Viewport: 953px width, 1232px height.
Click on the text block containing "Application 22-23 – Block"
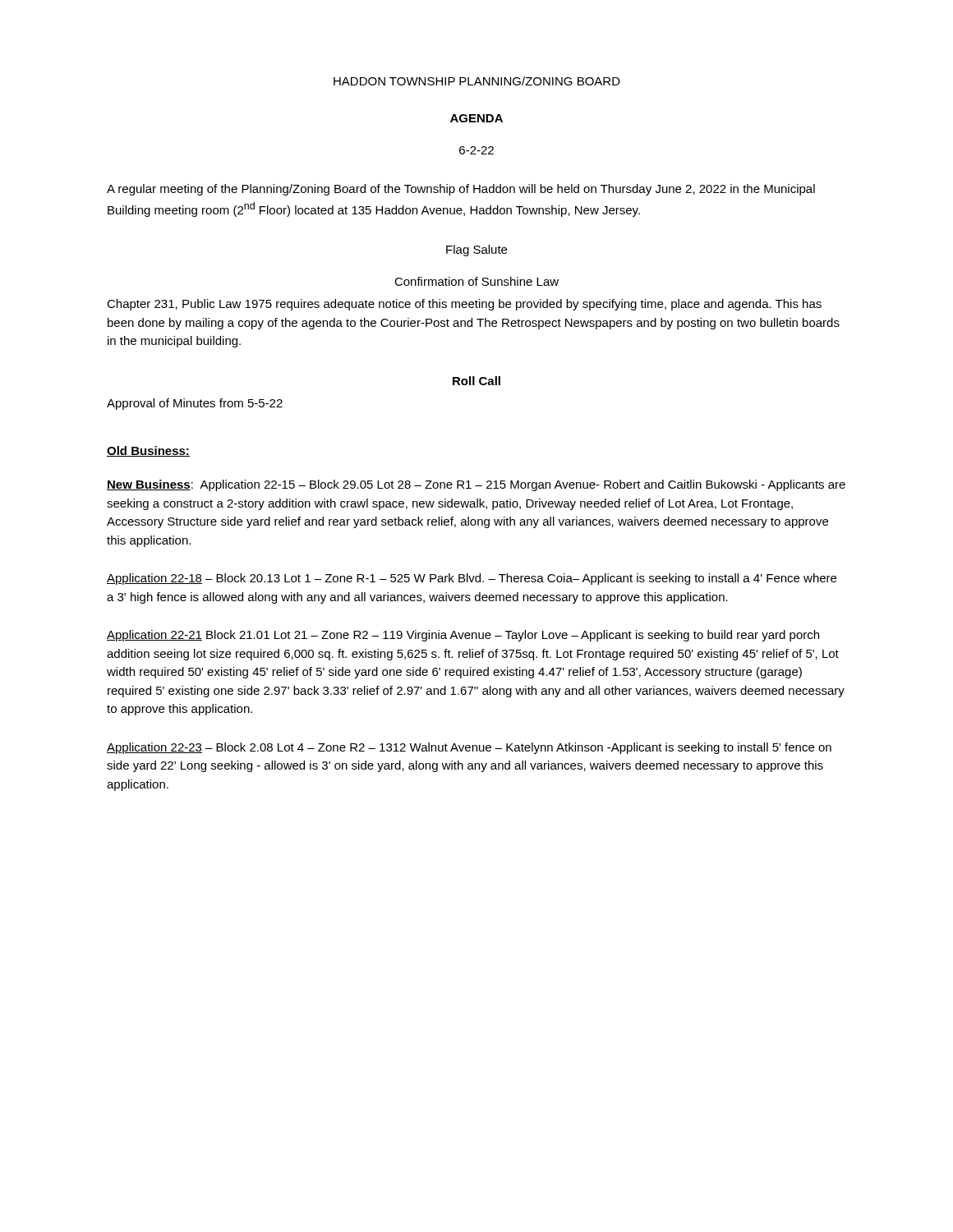point(469,765)
